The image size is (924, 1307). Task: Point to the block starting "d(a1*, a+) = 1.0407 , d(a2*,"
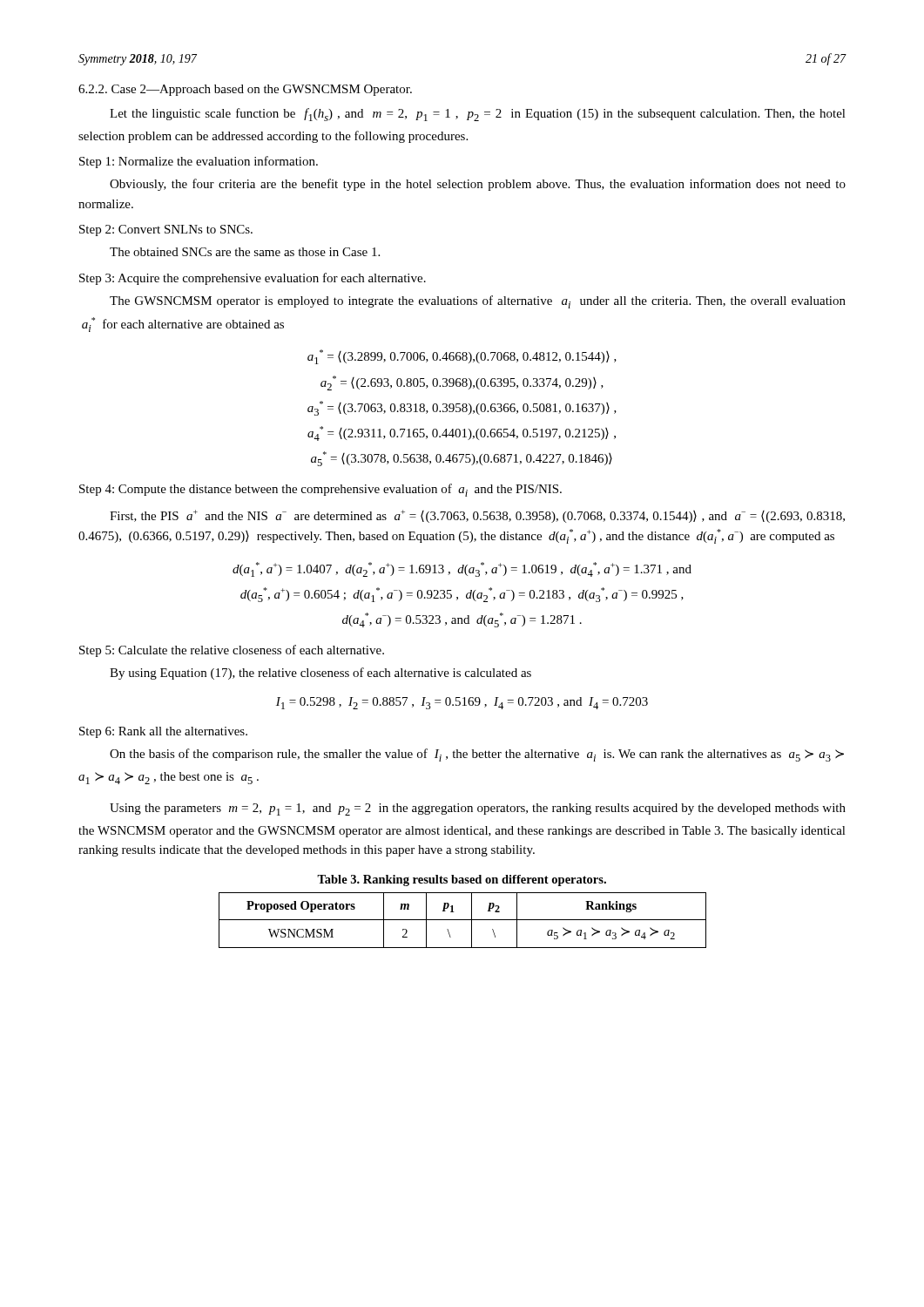[462, 595]
